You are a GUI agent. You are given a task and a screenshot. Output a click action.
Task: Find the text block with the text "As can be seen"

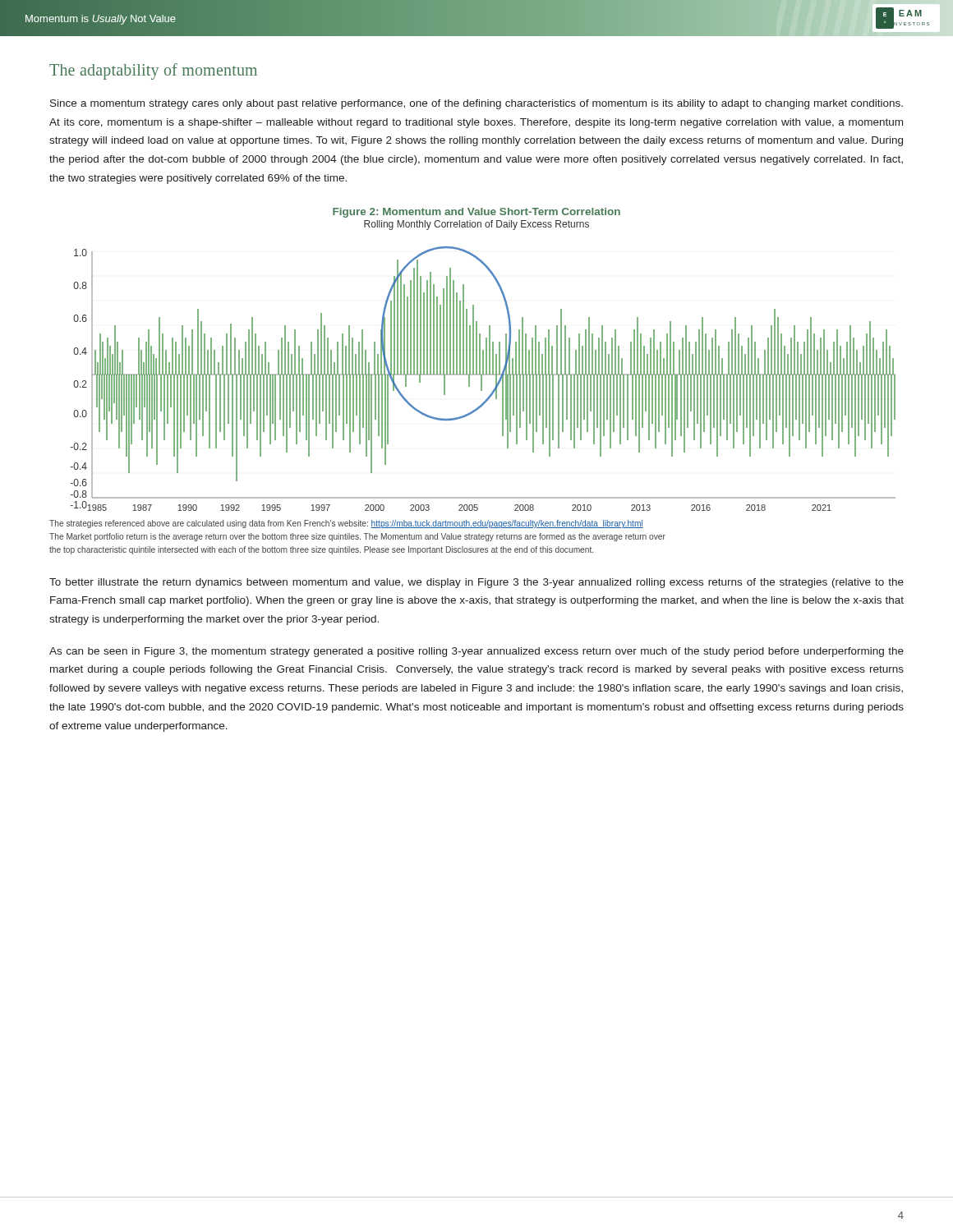coord(476,688)
